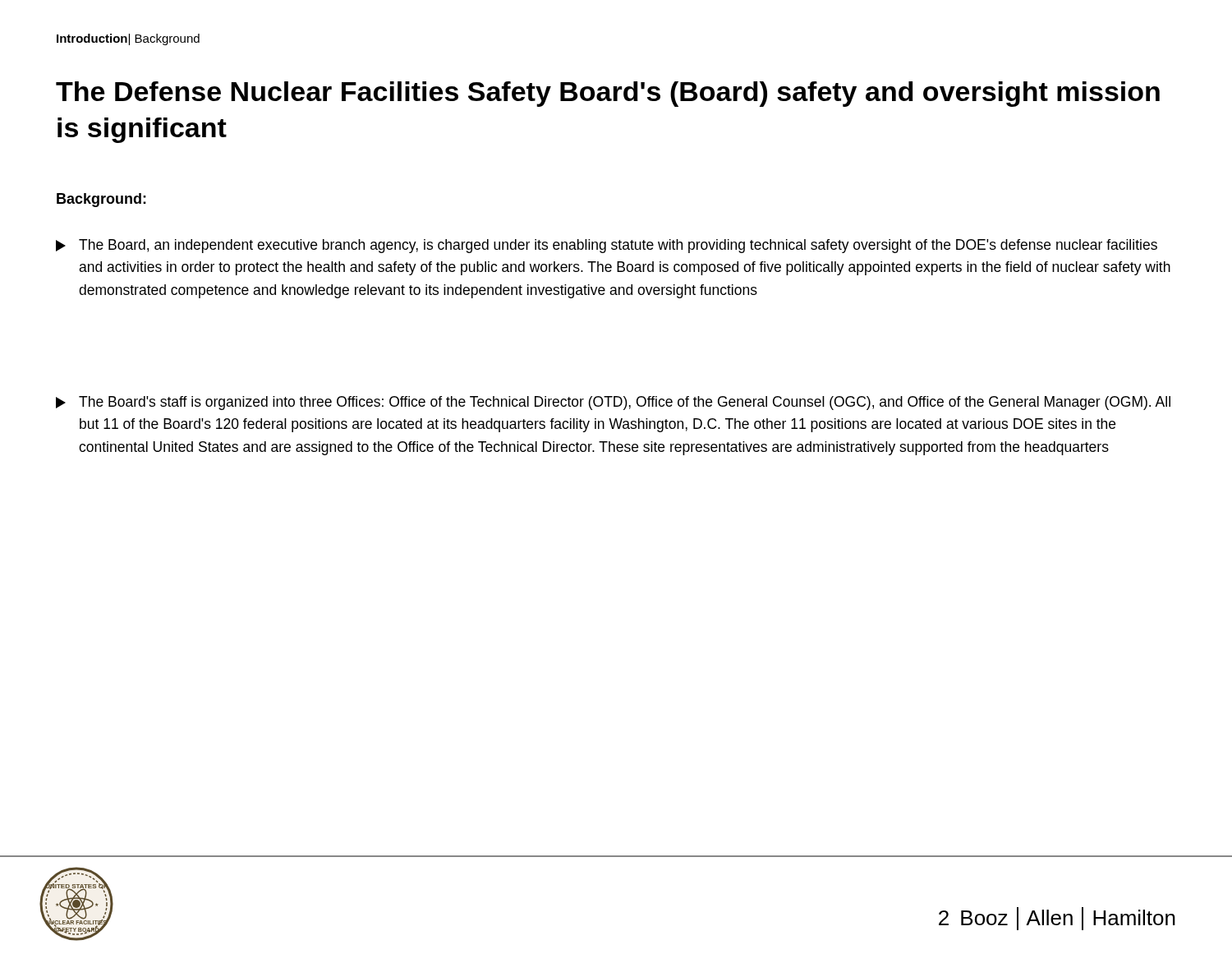Click on the logo

coord(76,906)
